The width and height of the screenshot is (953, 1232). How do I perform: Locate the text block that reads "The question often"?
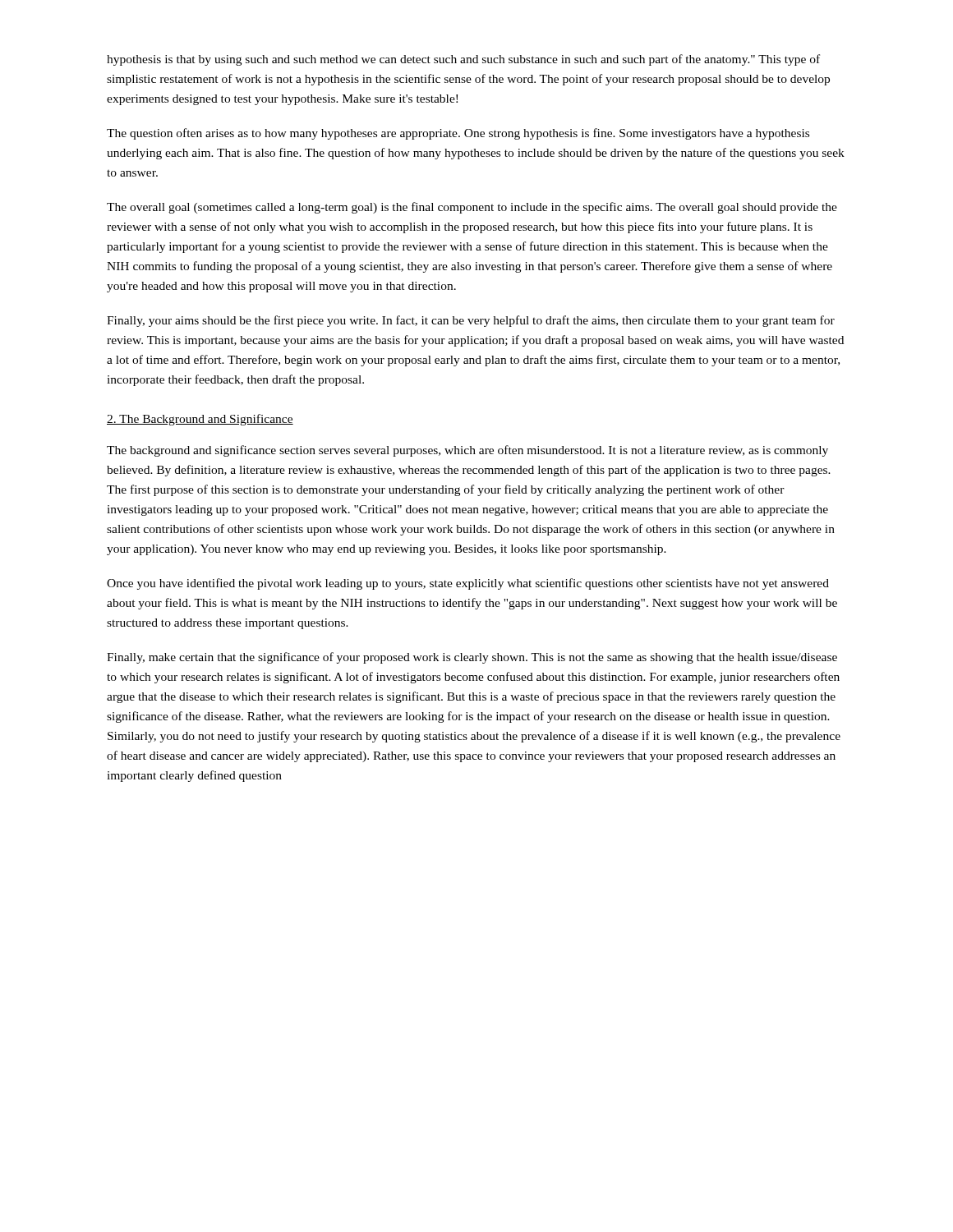pyautogui.click(x=476, y=152)
